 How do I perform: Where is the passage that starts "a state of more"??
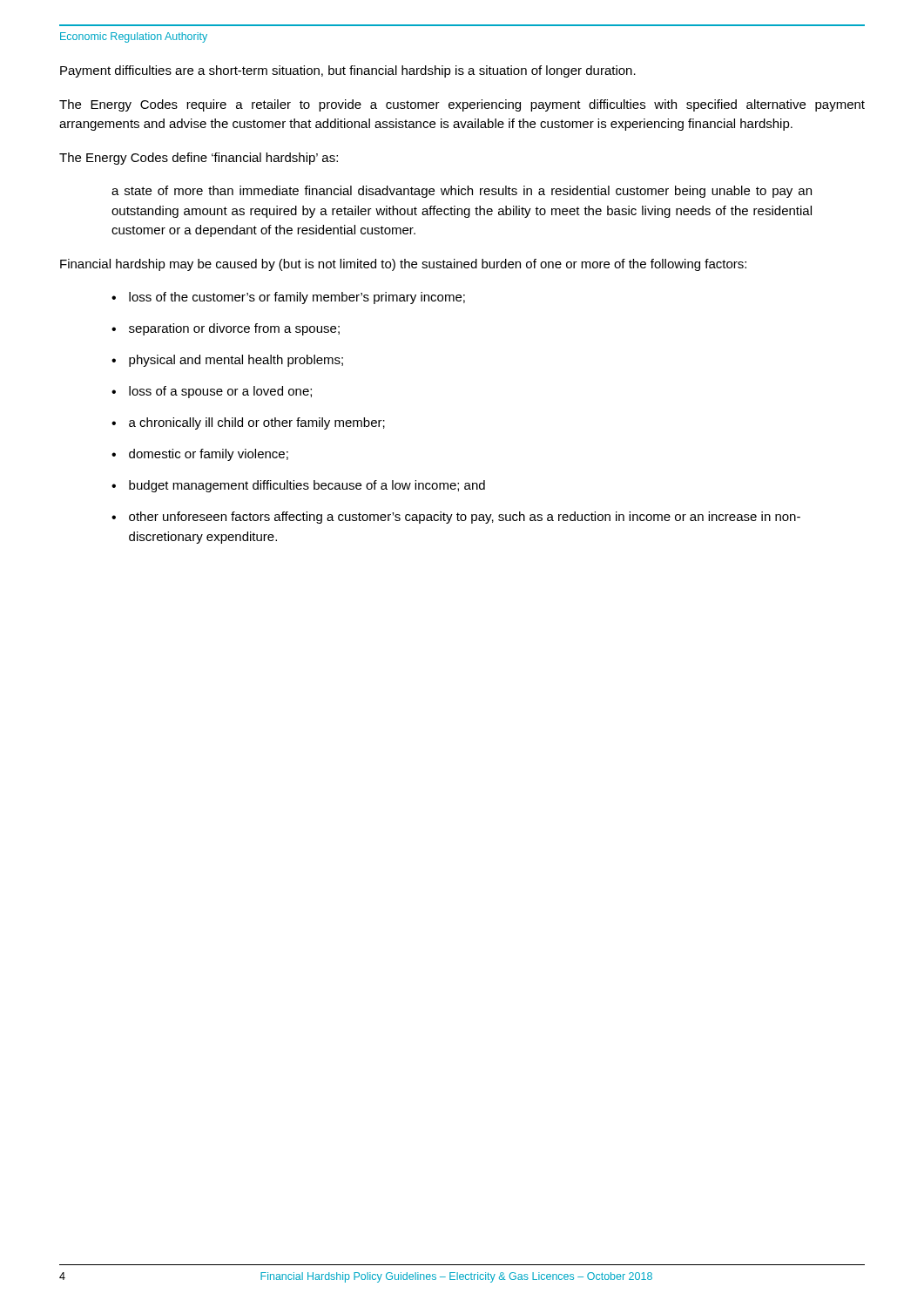tap(462, 210)
